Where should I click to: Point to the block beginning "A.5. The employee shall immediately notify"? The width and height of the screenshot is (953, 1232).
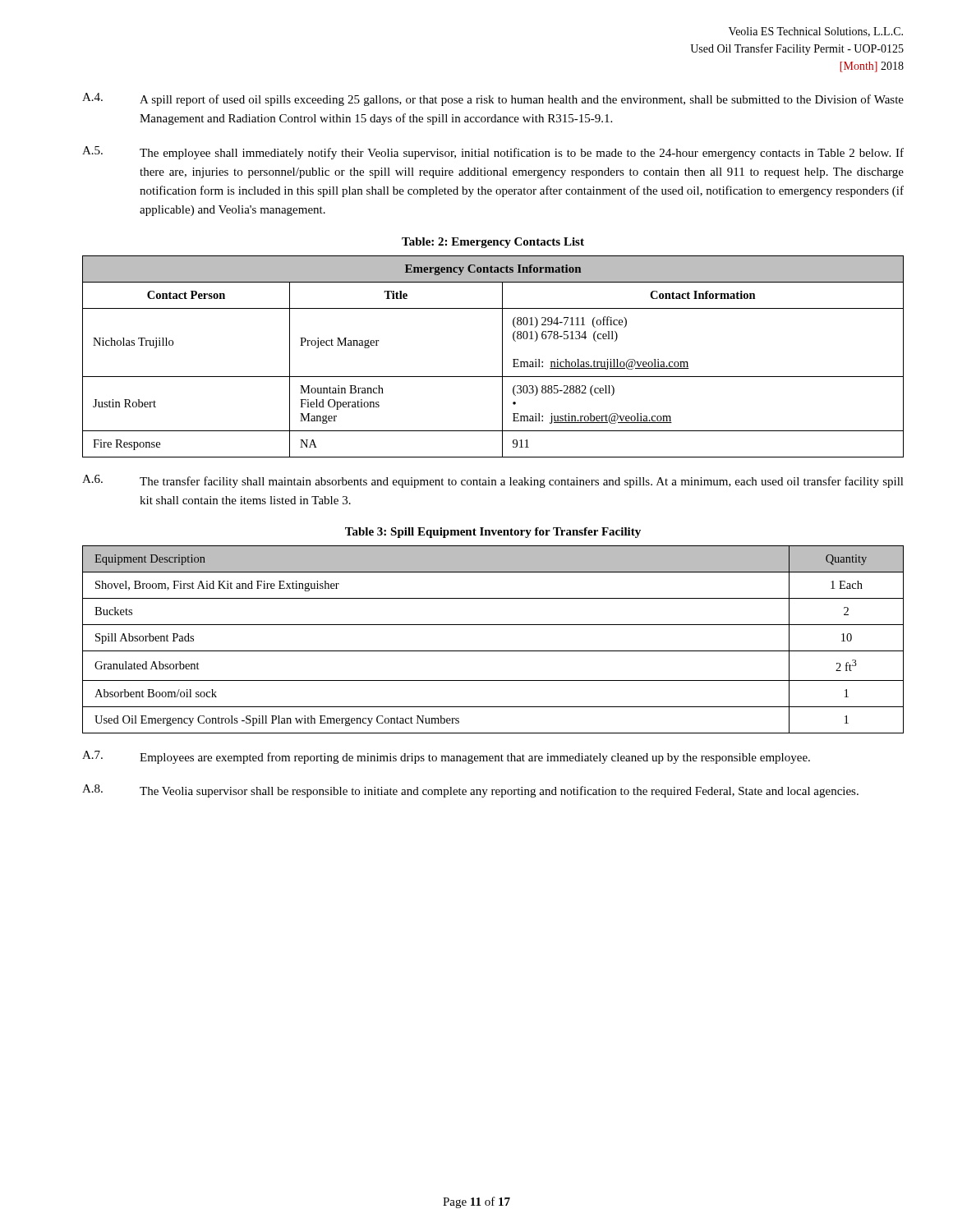[493, 181]
